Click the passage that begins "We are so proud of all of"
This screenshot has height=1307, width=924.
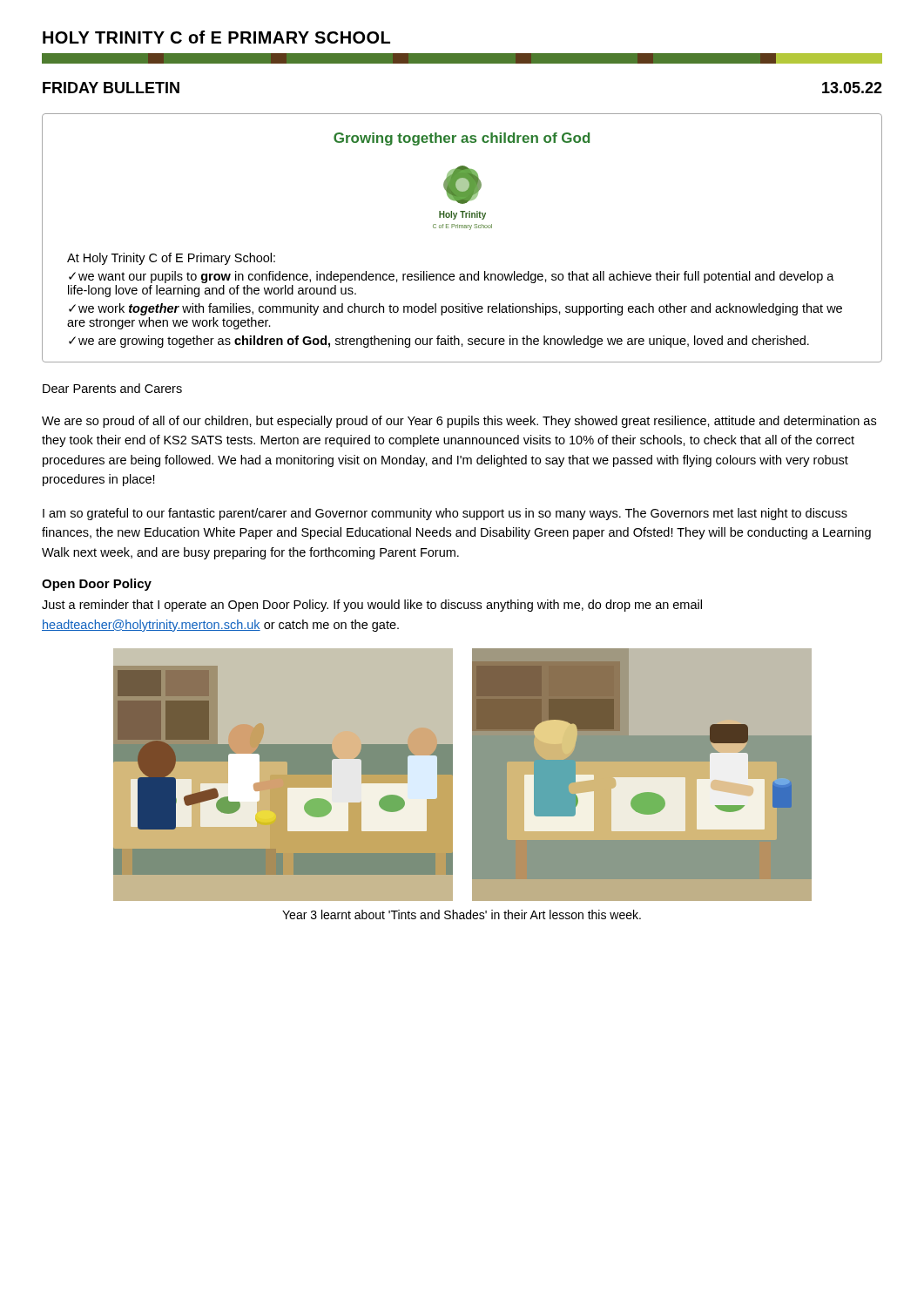459,450
